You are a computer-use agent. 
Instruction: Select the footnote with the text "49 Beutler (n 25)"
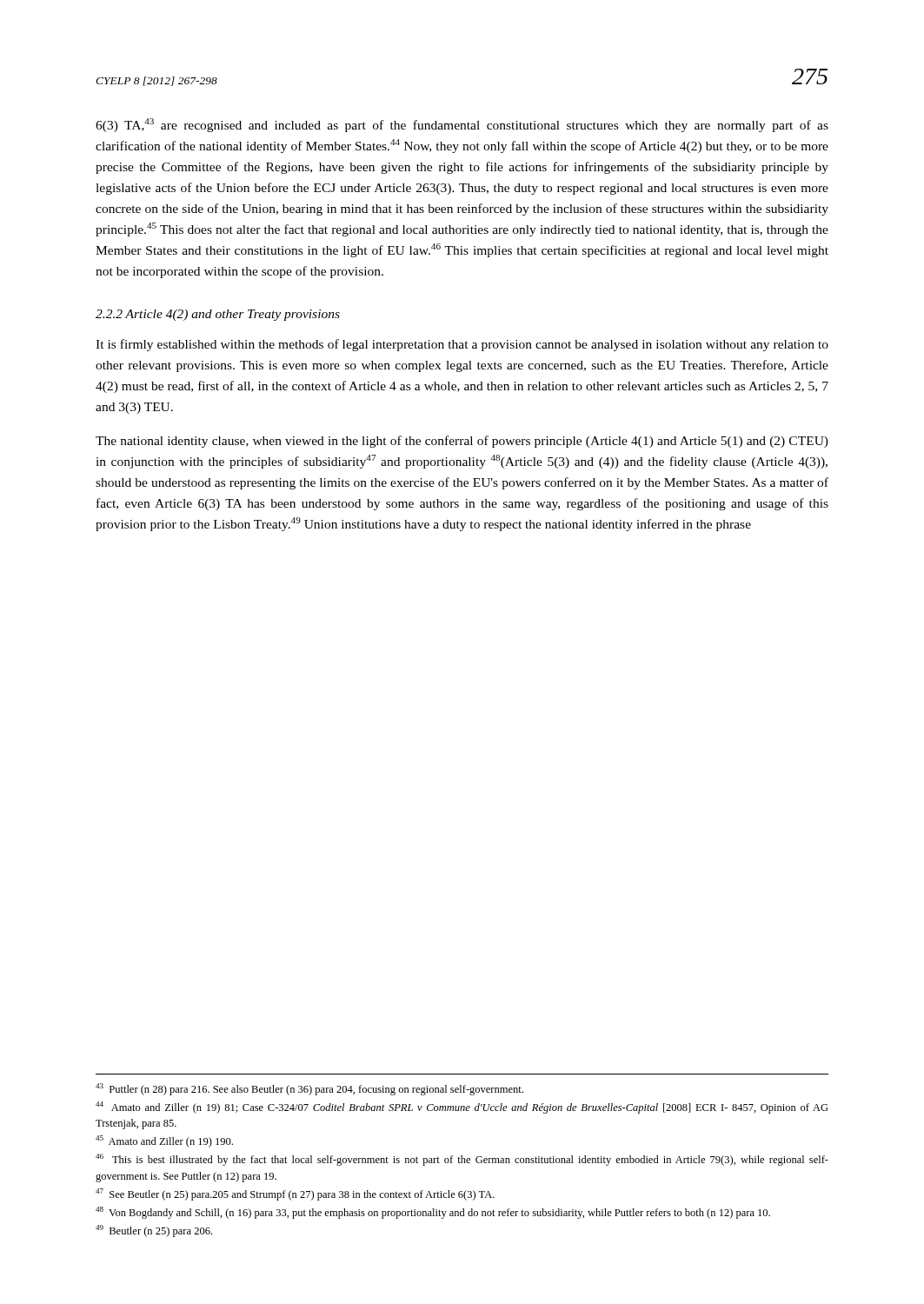(x=154, y=1230)
